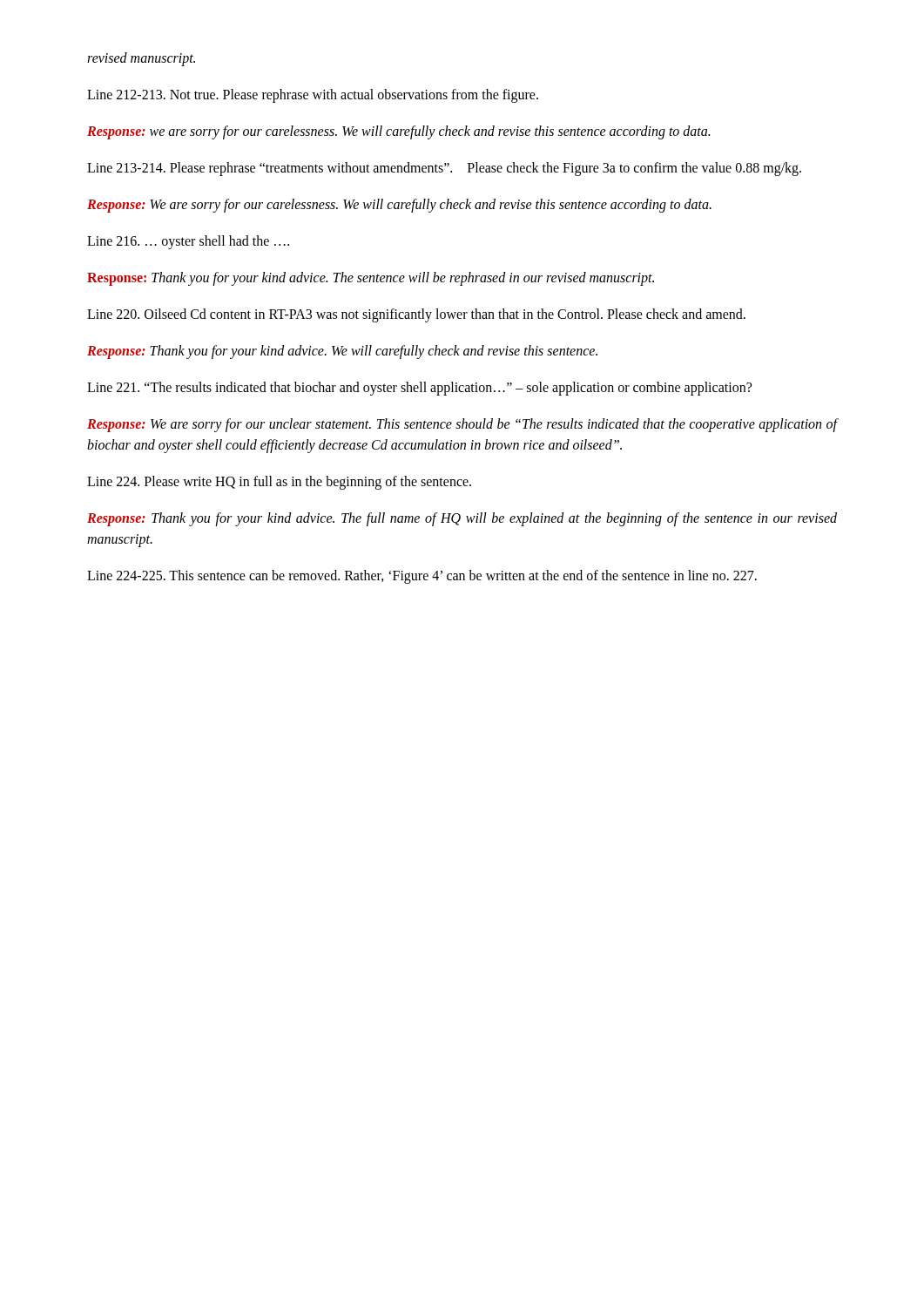Locate the text block that says "Response: we are sorry"
The image size is (924, 1307).
point(399,131)
